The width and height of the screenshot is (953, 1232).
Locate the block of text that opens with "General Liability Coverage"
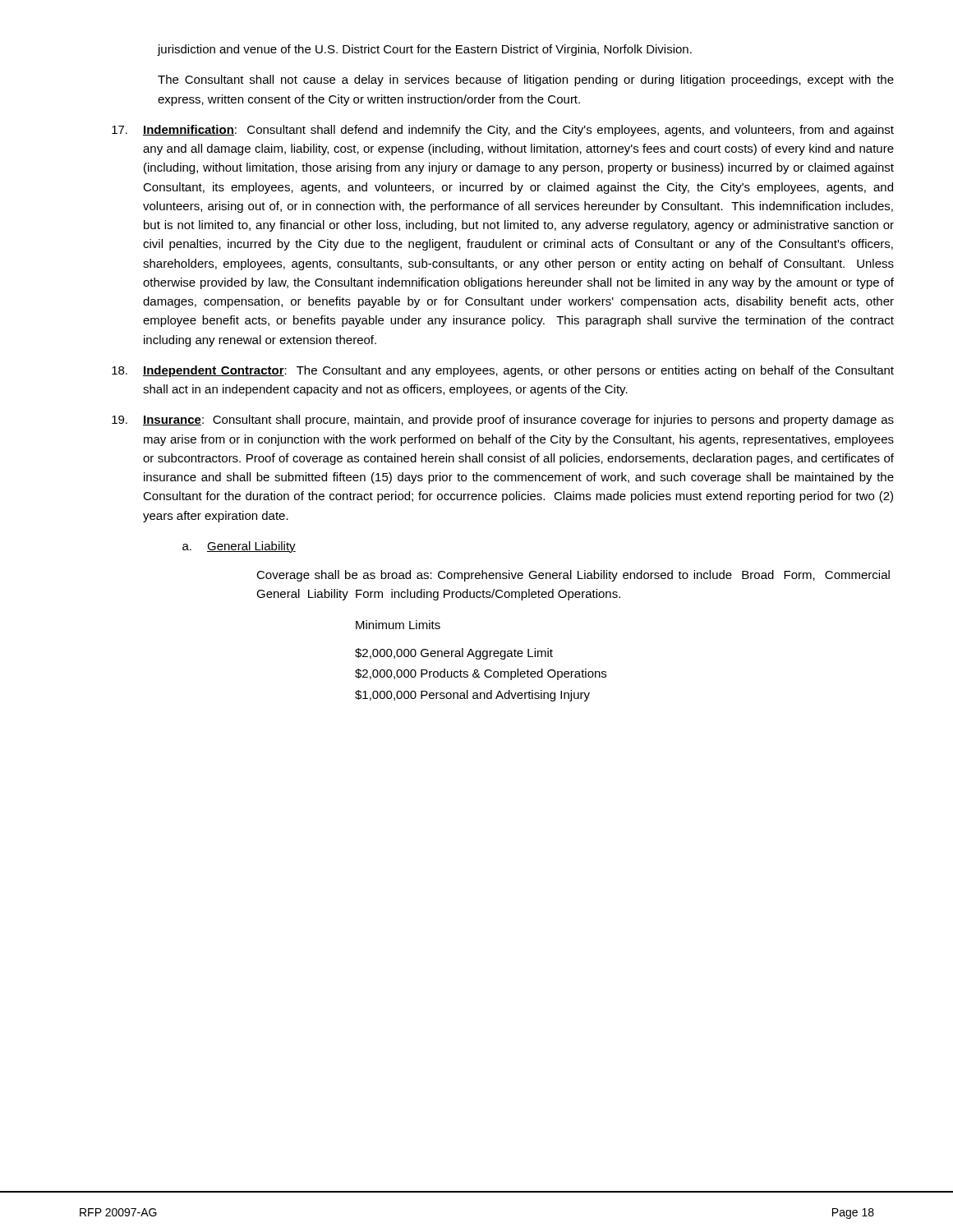[251, 547]
